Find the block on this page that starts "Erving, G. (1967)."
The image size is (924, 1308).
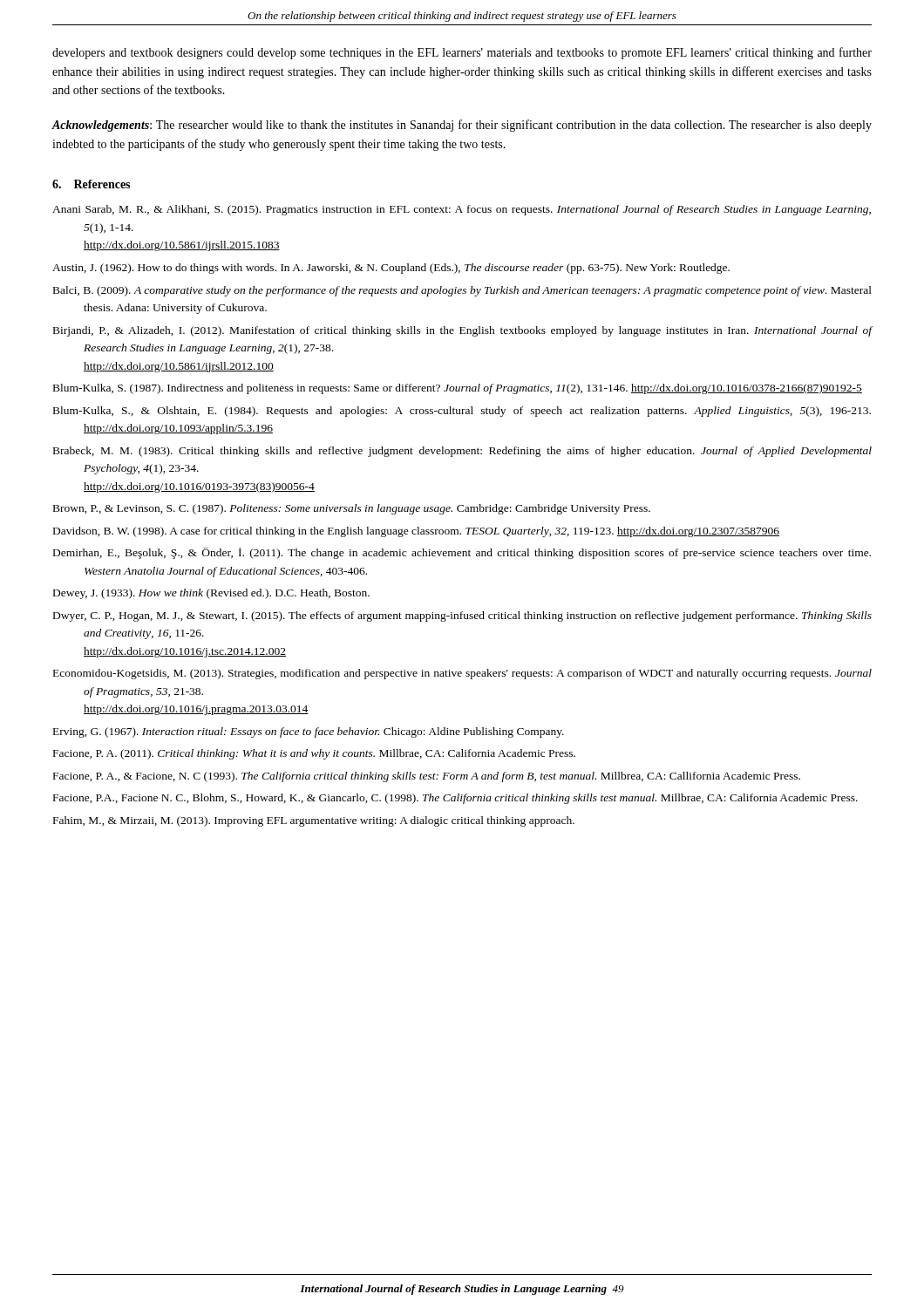tap(308, 731)
